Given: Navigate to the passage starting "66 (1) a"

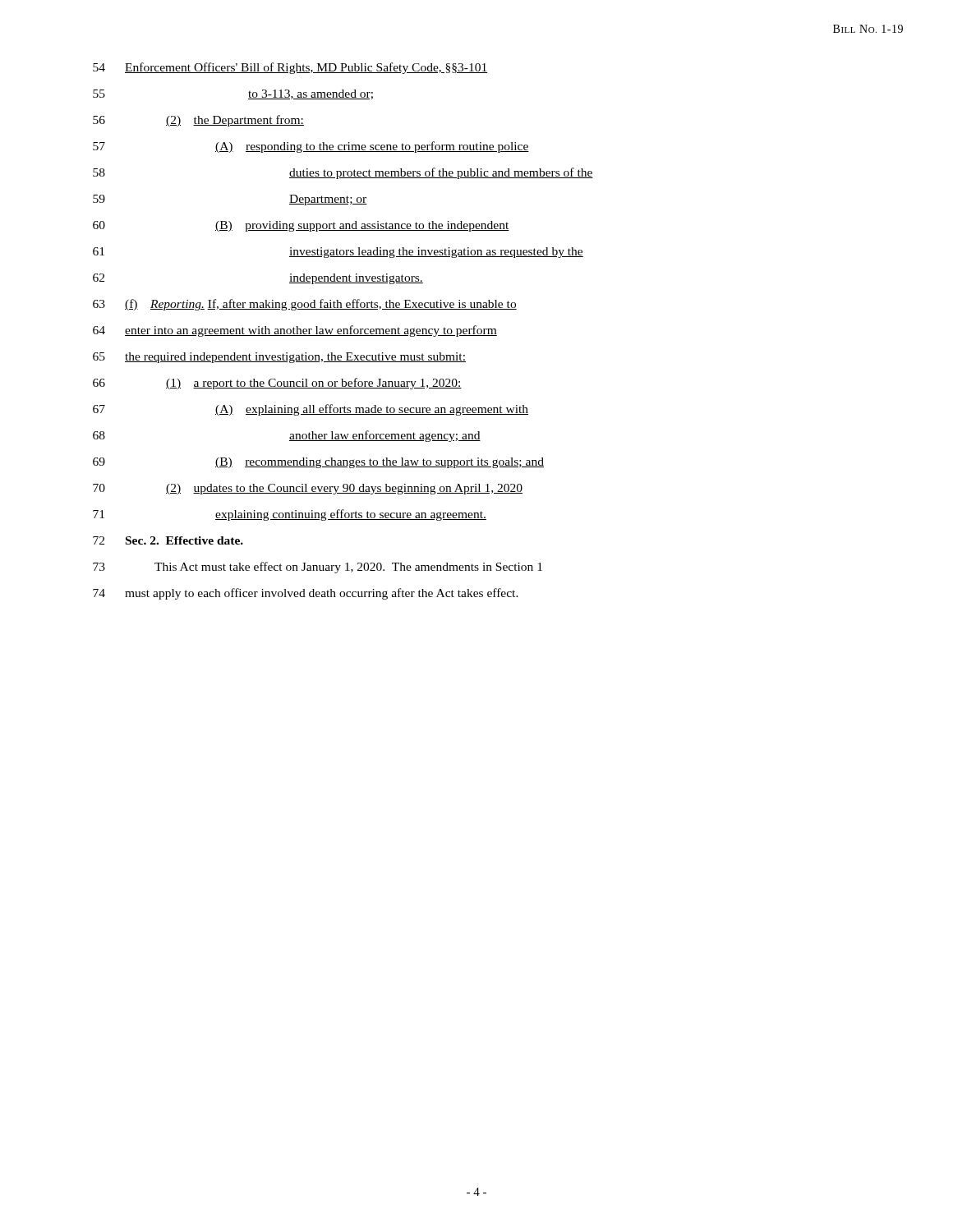Looking at the screenshot, I should click(x=277, y=384).
